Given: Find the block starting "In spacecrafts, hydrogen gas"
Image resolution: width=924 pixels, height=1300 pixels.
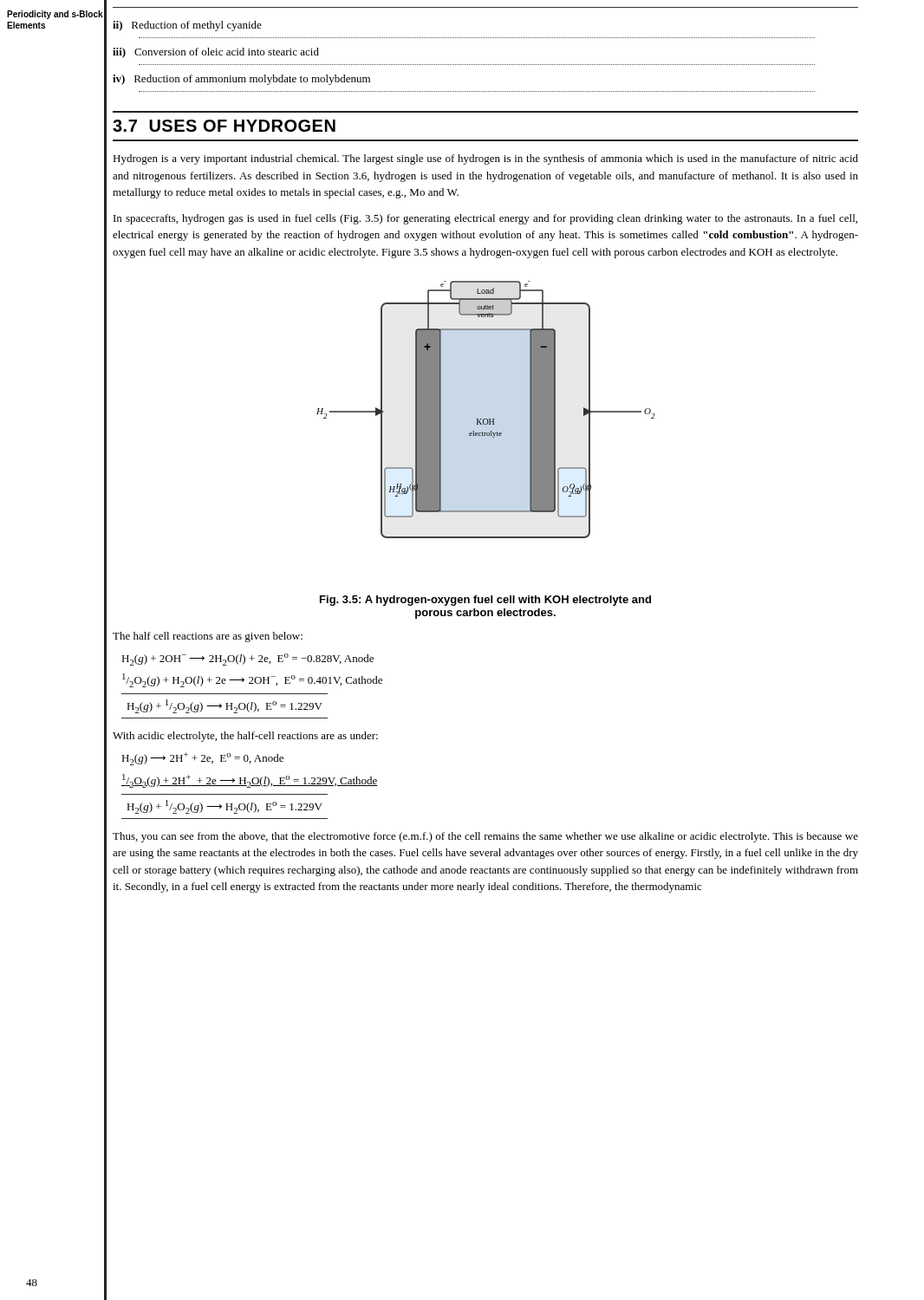Looking at the screenshot, I should [x=485, y=234].
